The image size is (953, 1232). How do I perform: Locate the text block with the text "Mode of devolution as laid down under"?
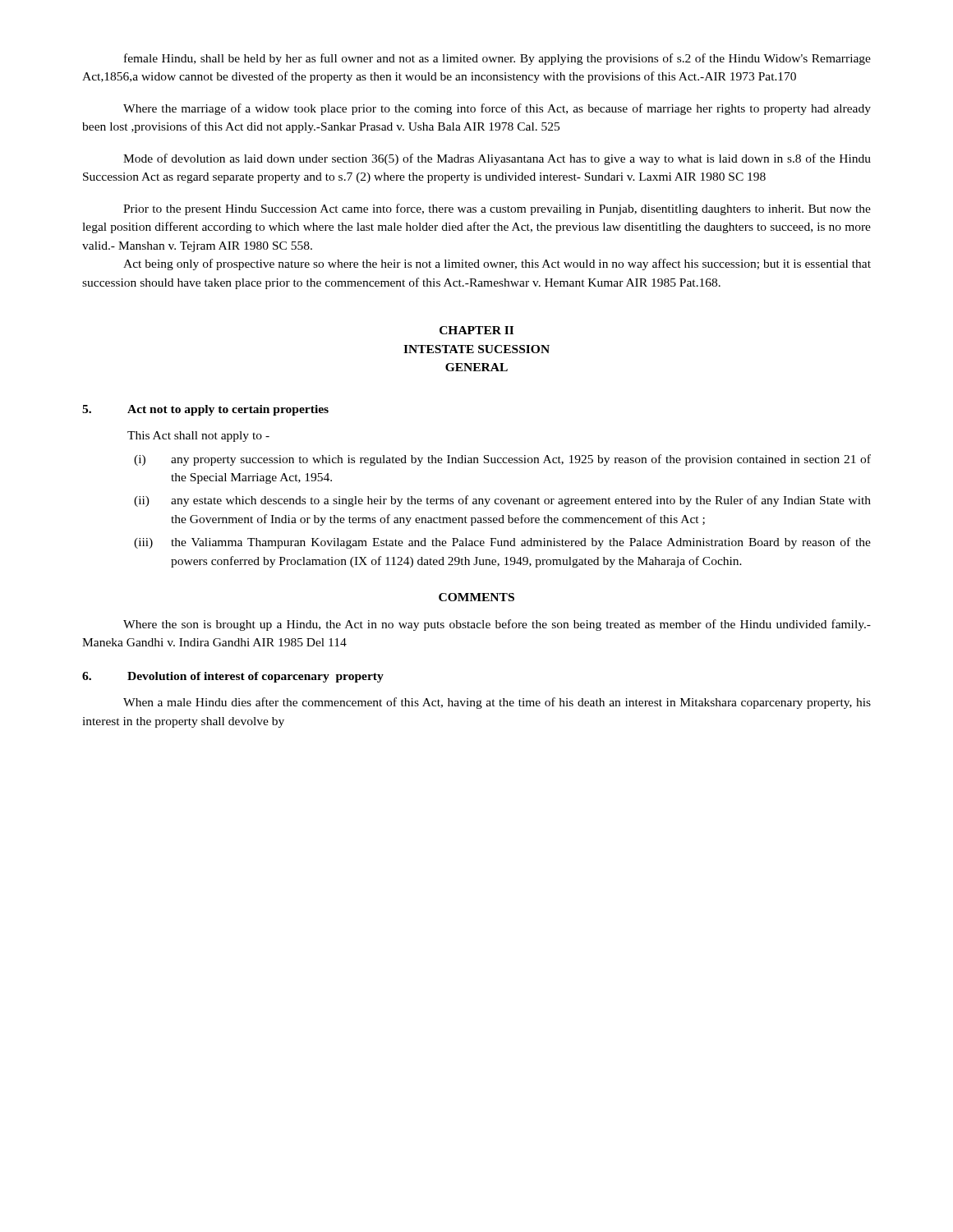pos(476,167)
